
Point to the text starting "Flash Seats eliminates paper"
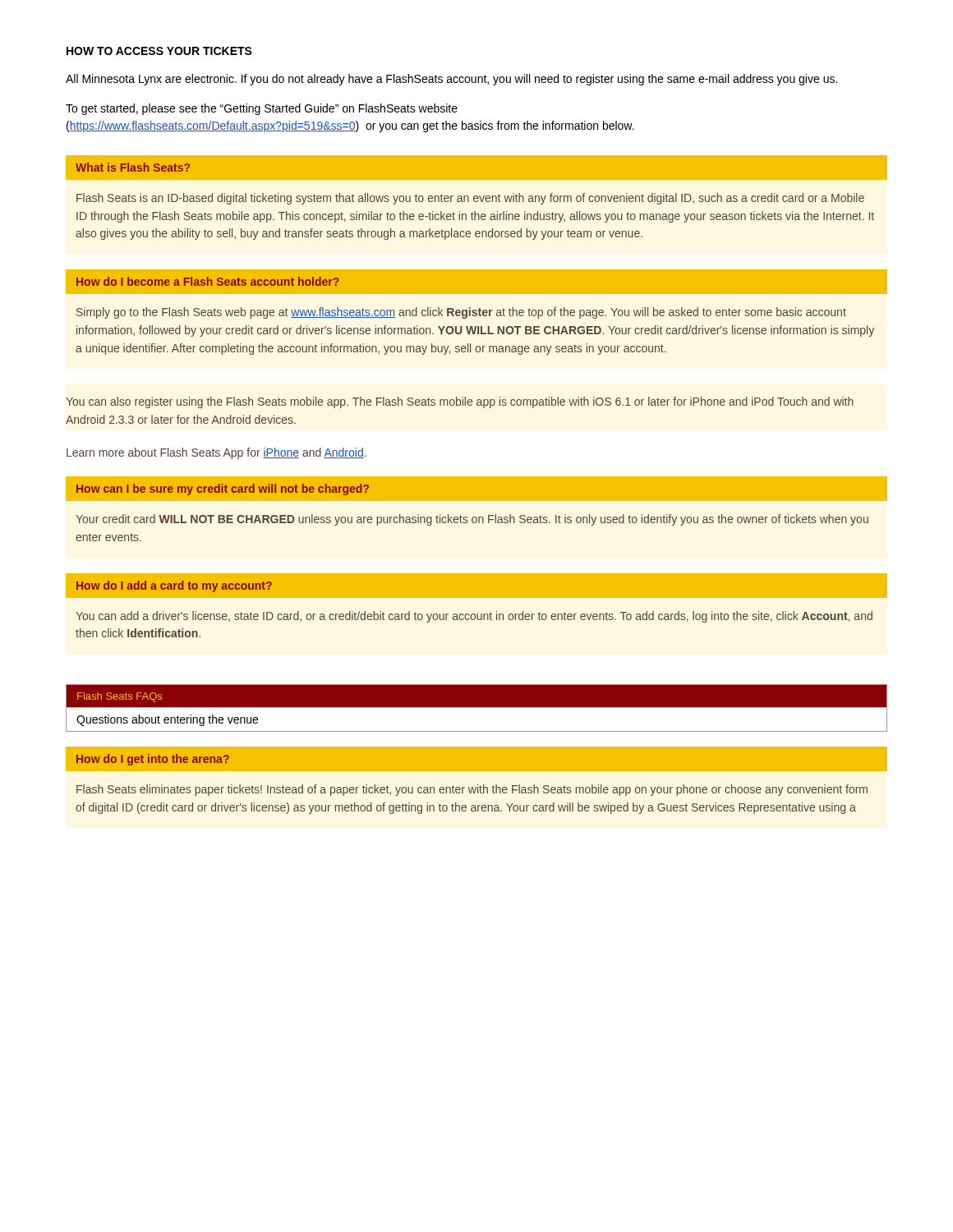coord(472,798)
